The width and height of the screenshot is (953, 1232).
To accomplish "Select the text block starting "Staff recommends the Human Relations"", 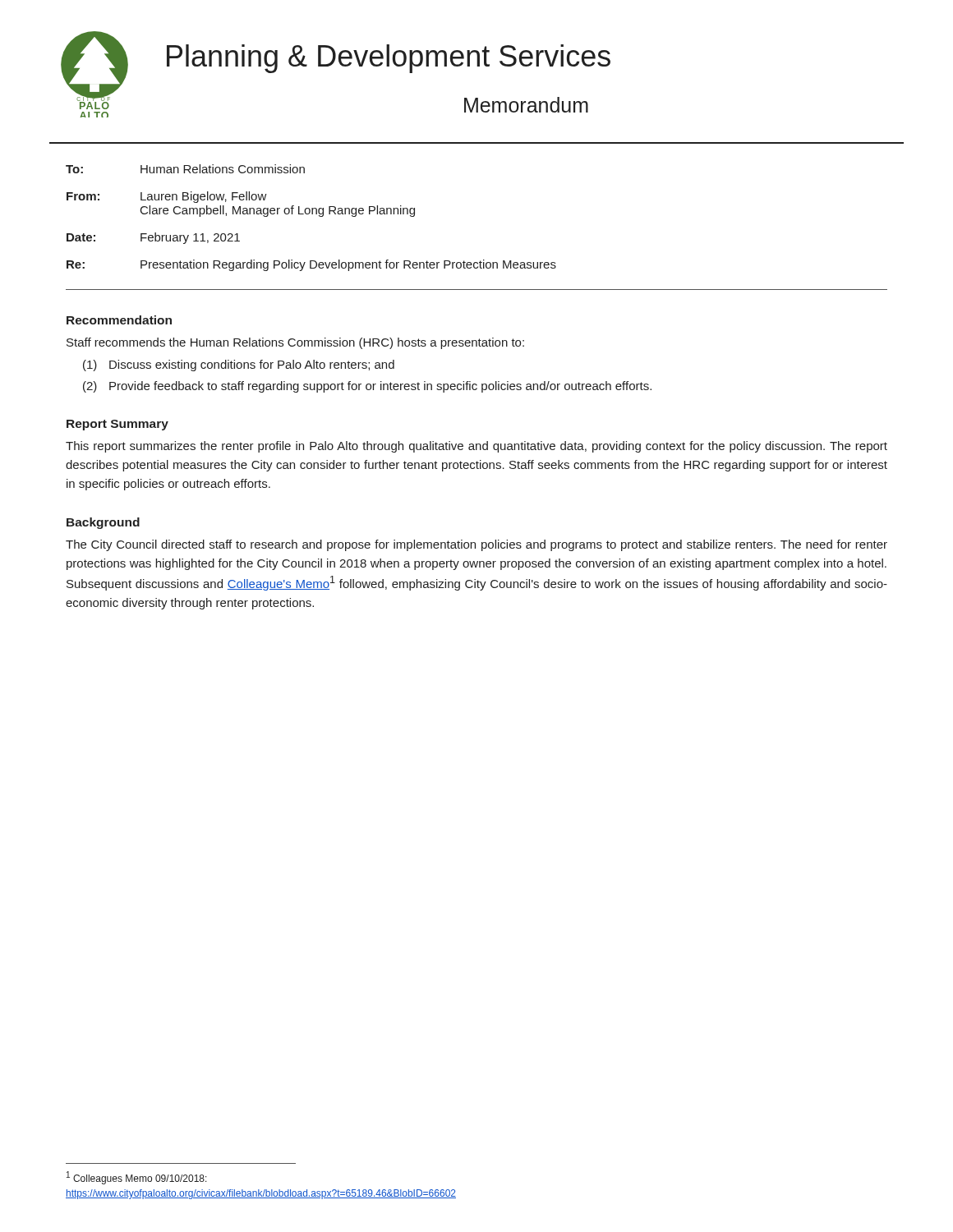I will click(x=295, y=342).
